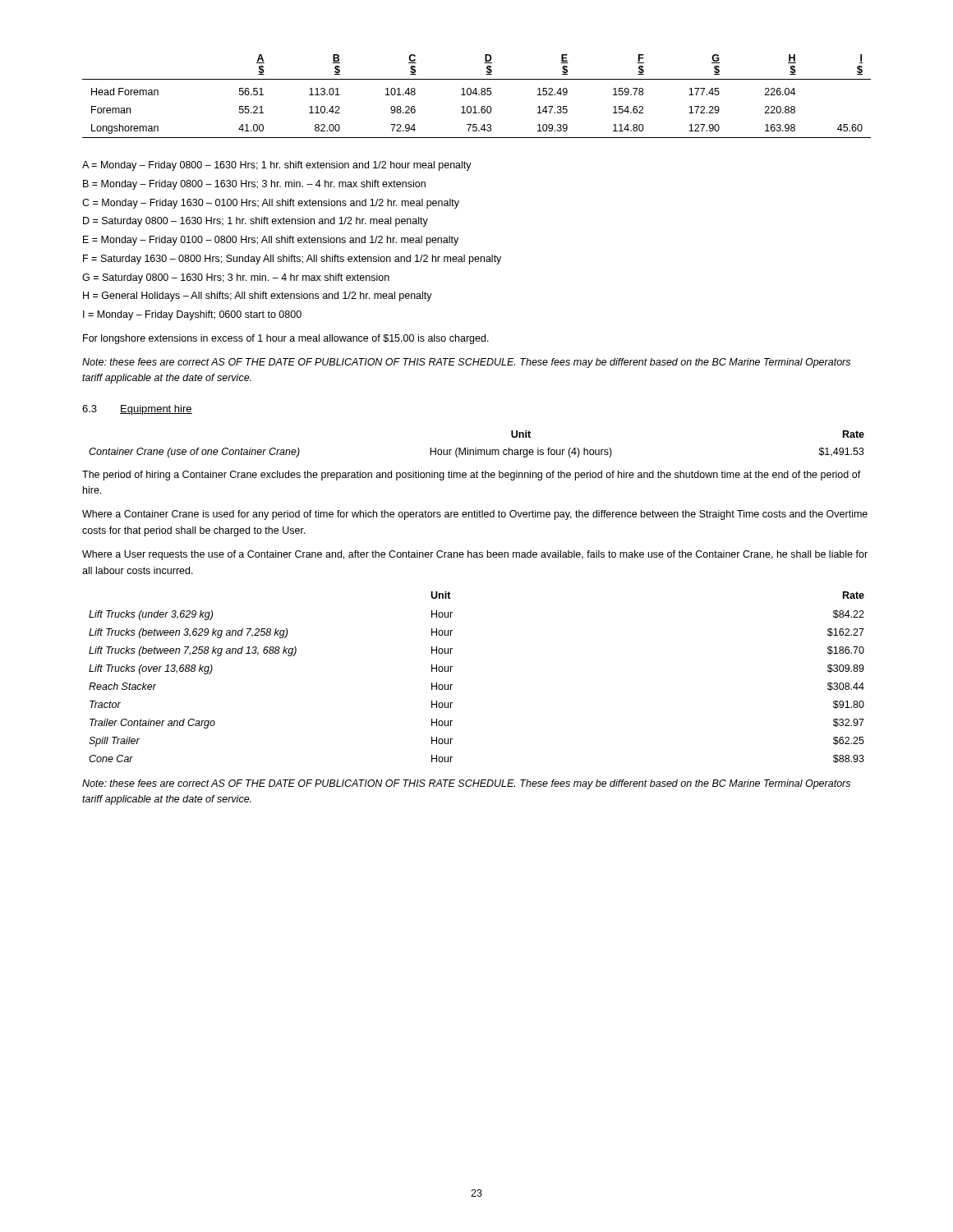Where is the passage that starts "H = General Holidays"?
953x1232 pixels.
(257, 296)
